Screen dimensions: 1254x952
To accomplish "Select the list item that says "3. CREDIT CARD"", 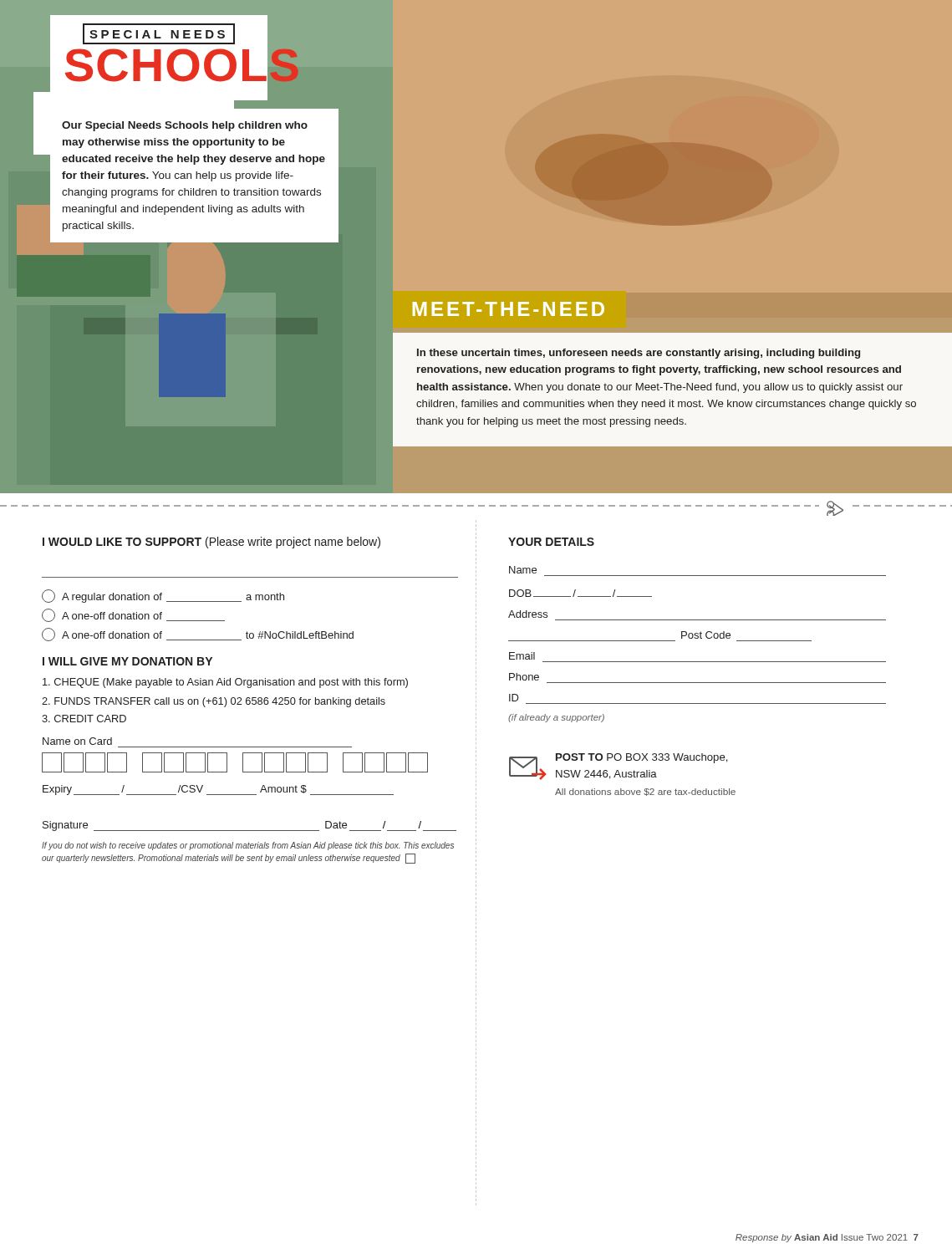I will pyautogui.click(x=84, y=719).
